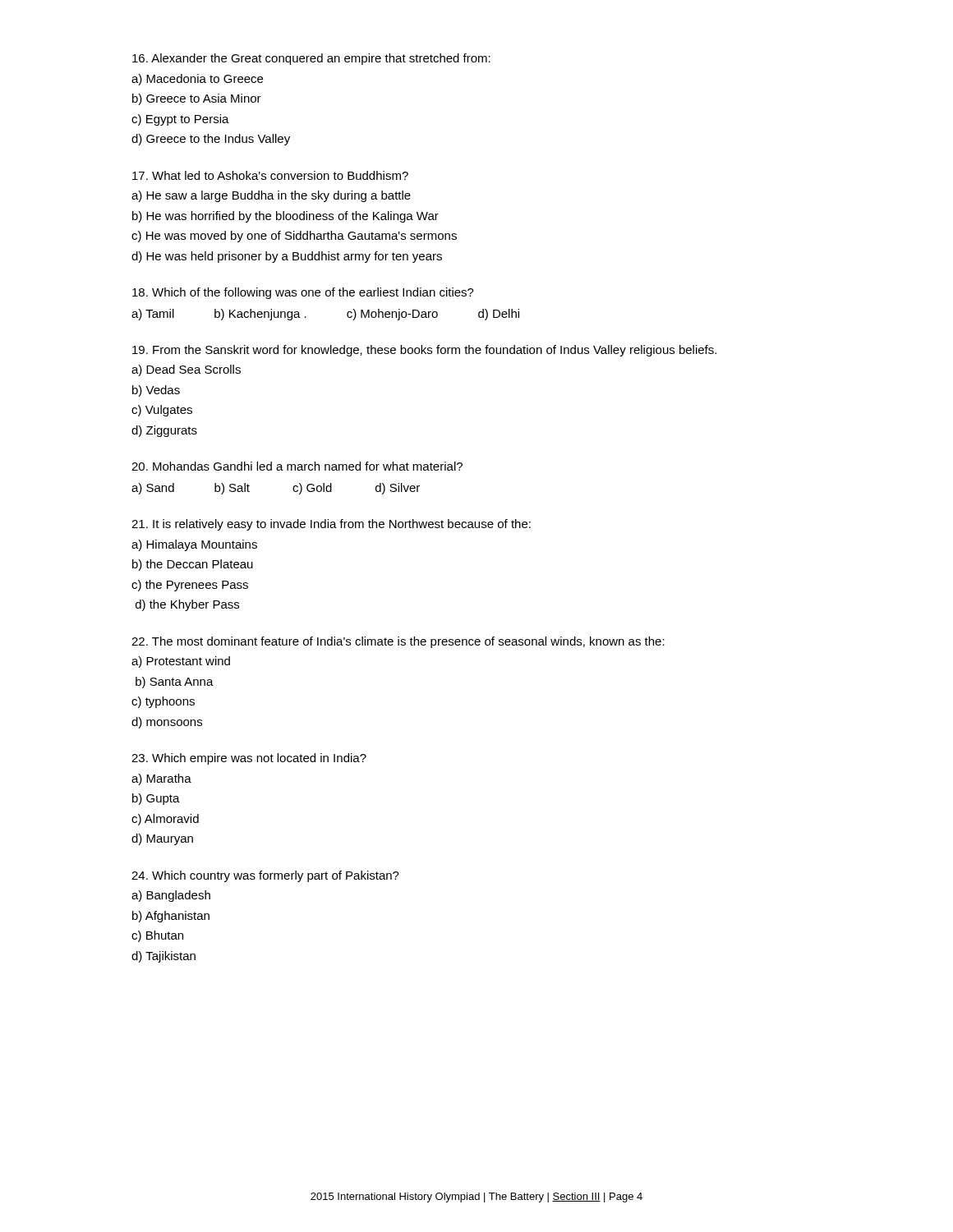Find the list item containing "18. Which of the following was one of"
Image resolution: width=953 pixels, height=1232 pixels.
point(476,303)
